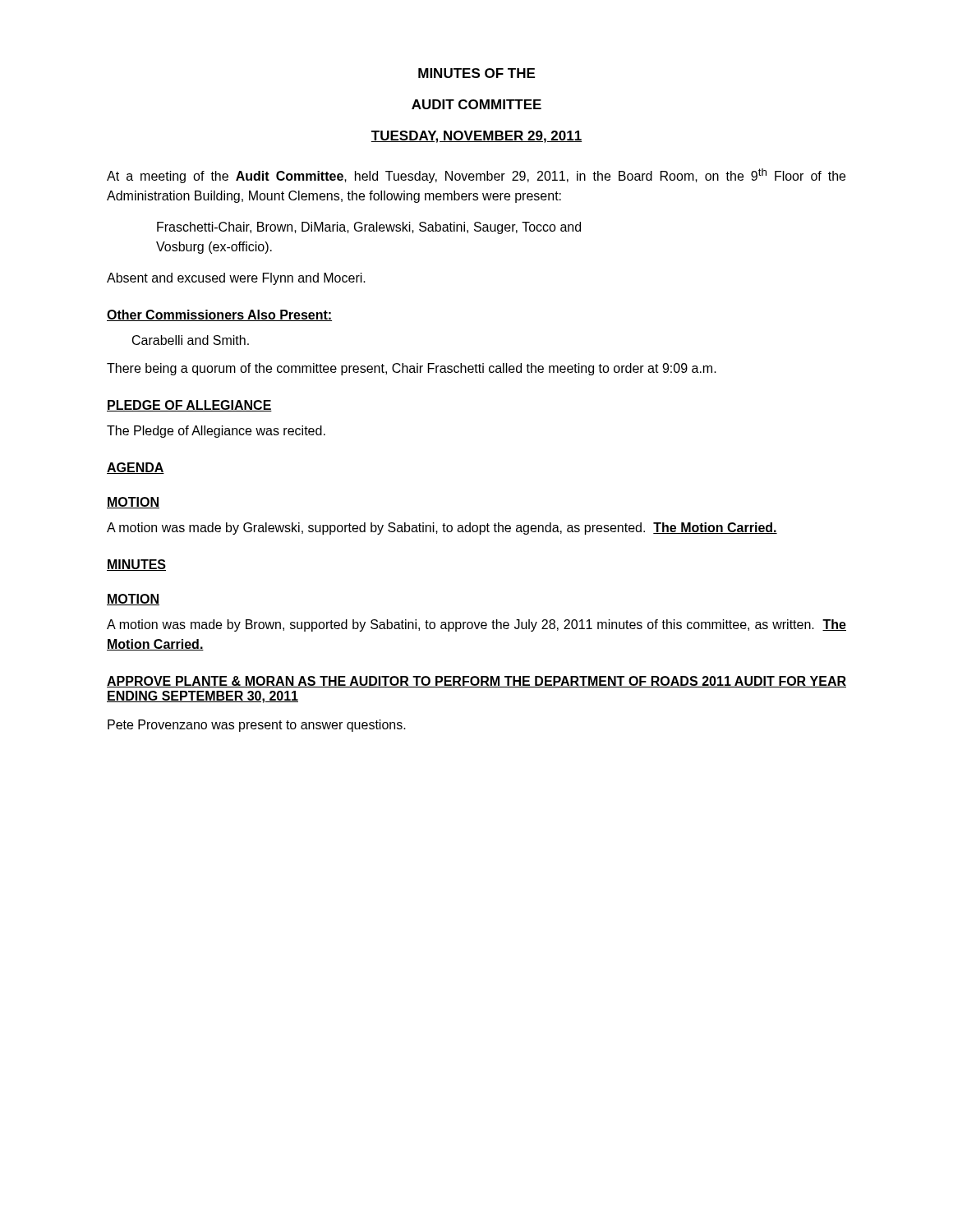Point to the block starting "Absent and excused were Flynn and"
Image resolution: width=953 pixels, height=1232 pixels.
tap(237, 278)
